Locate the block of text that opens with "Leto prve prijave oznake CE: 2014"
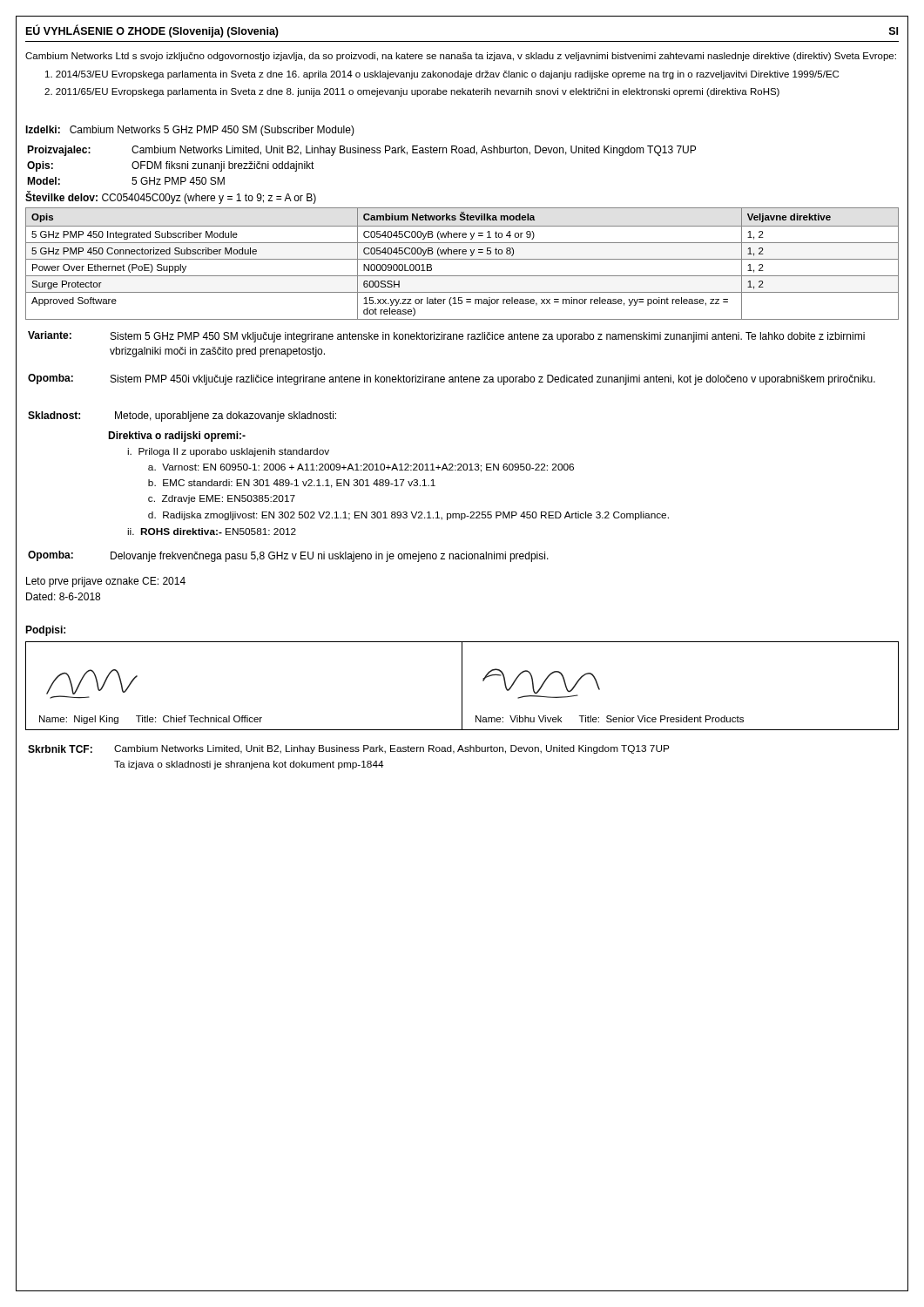The image size is (924, 1307). tap(105, 589)
